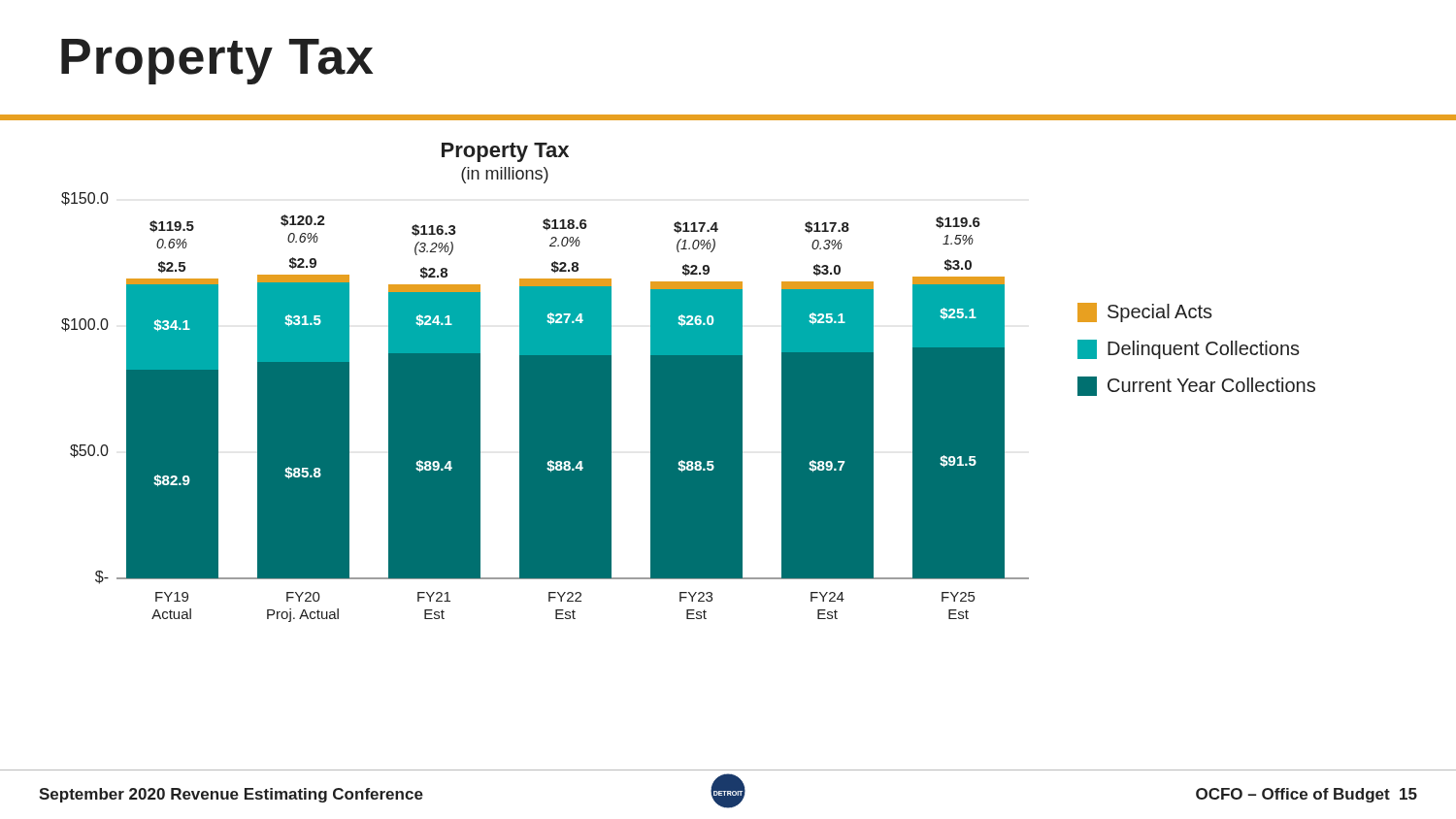Click on the stacked bar chart
The image size is (1456, 819).
(553, 446)
